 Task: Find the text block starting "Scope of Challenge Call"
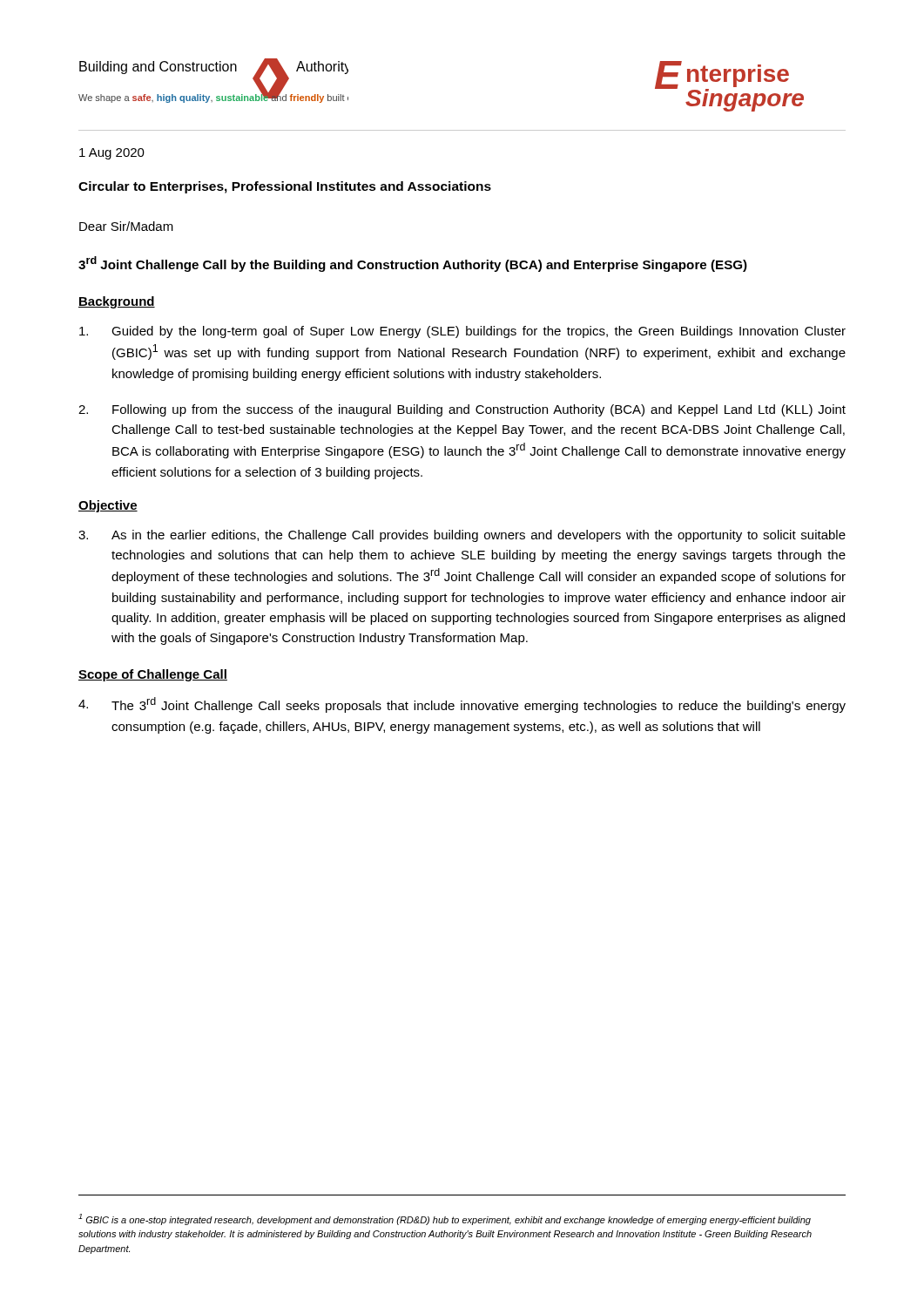(153, 674)
